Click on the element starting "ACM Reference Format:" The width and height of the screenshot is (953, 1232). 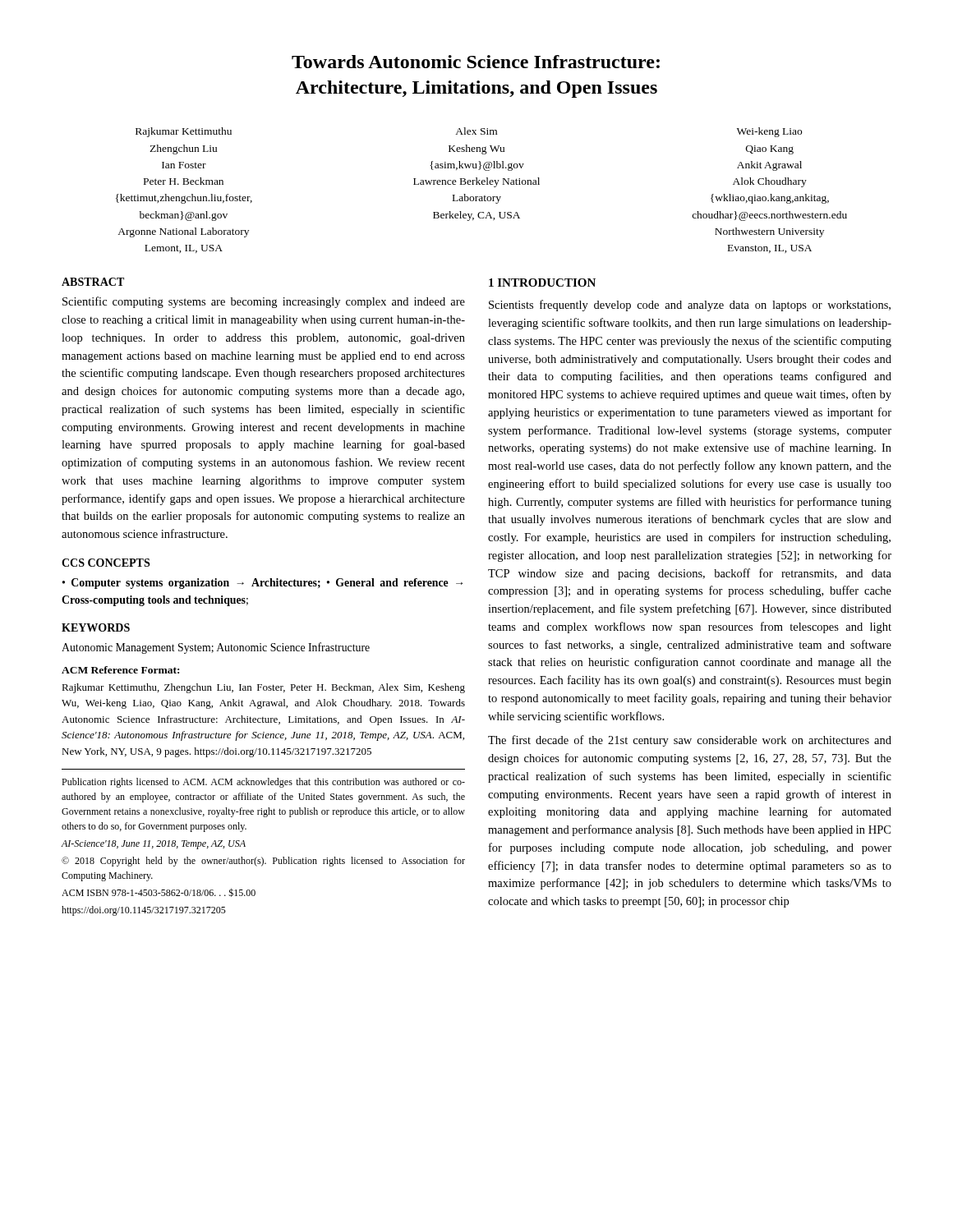tap(121, 670)
